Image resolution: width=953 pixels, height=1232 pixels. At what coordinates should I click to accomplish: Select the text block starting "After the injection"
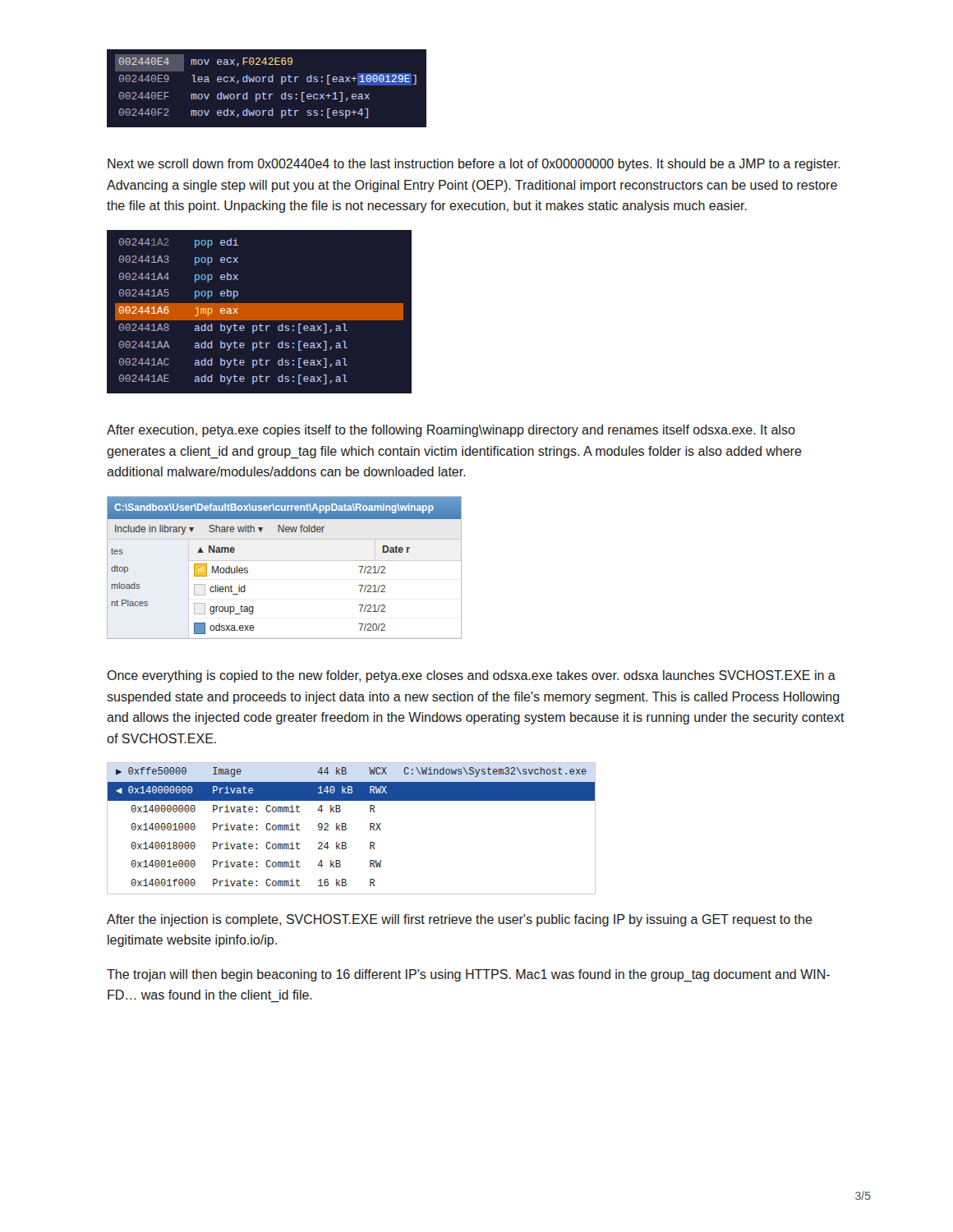[460, 930]
